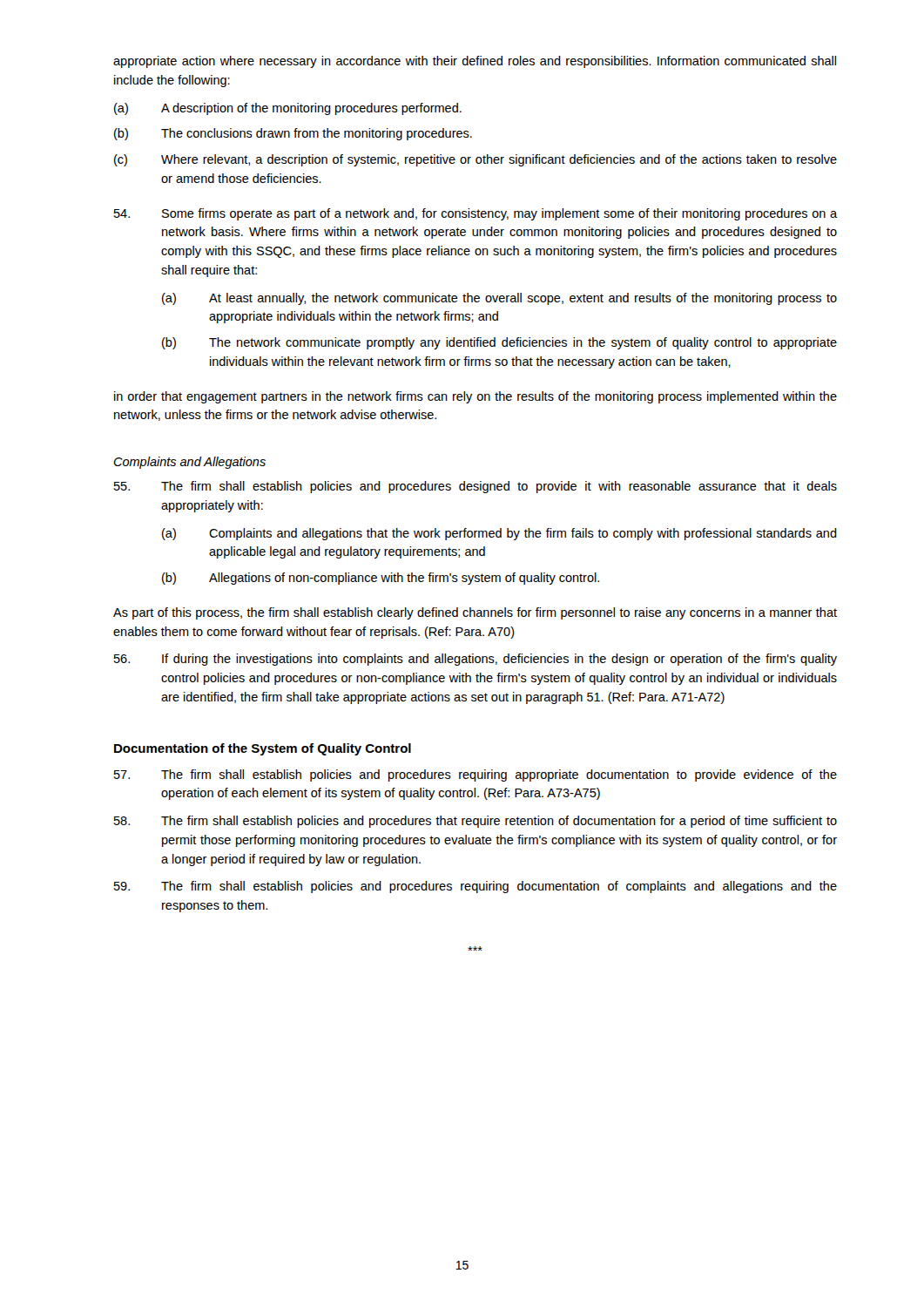Select the list item containing "55. The firm shall"
Screen dimensions: 1307x924
point(475,496)
